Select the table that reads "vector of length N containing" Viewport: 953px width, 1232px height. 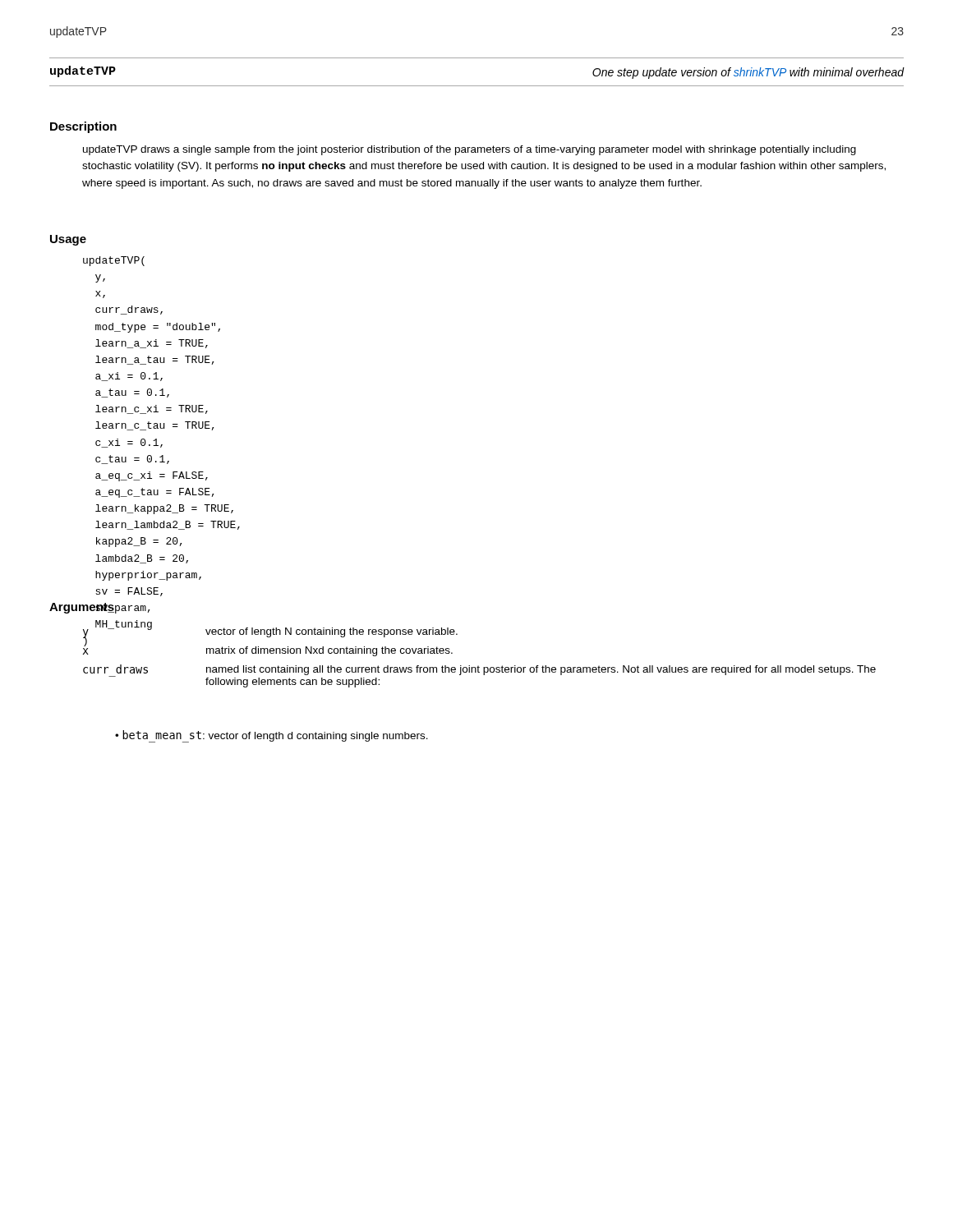493,656
